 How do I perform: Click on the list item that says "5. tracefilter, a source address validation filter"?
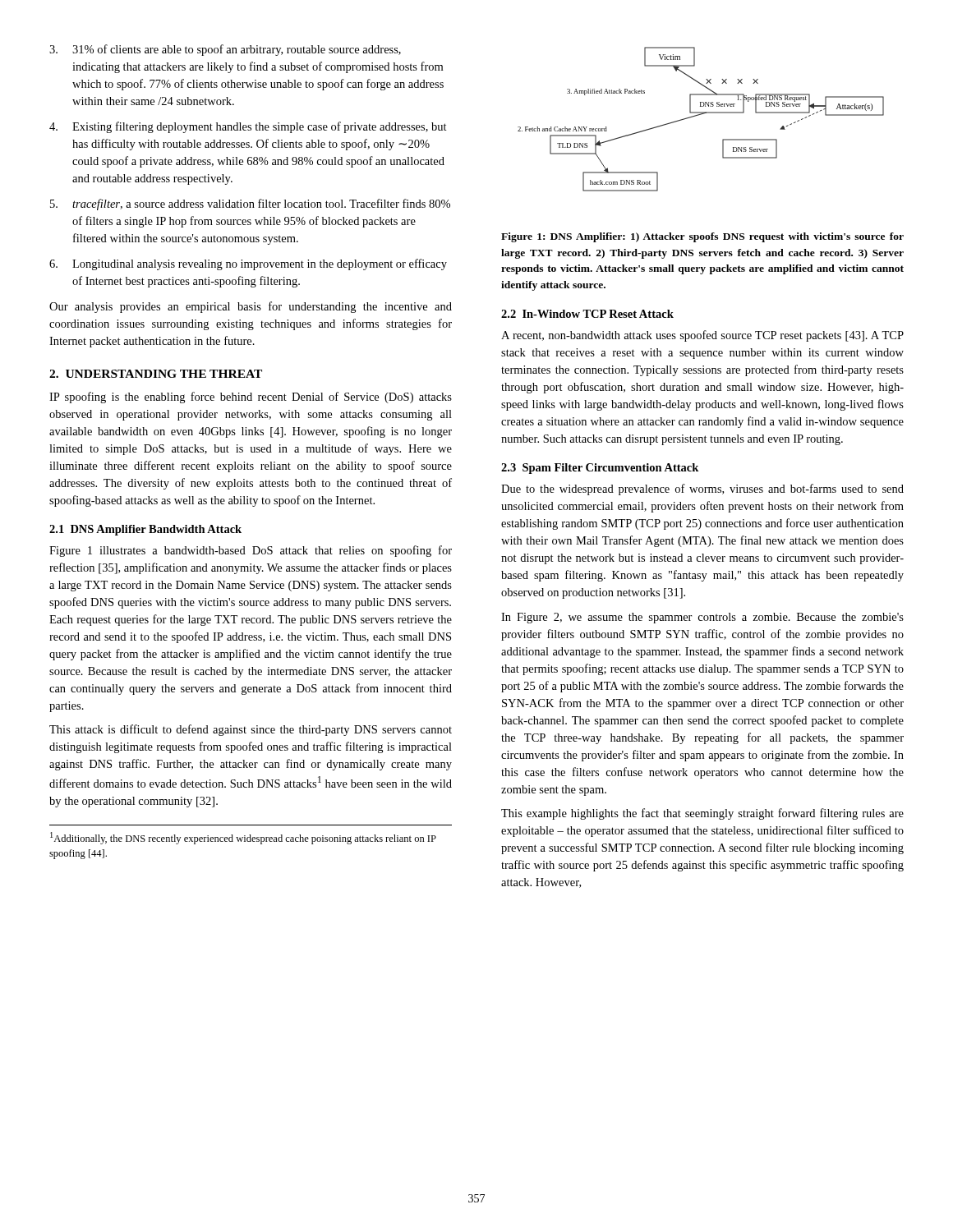[251, 222]
